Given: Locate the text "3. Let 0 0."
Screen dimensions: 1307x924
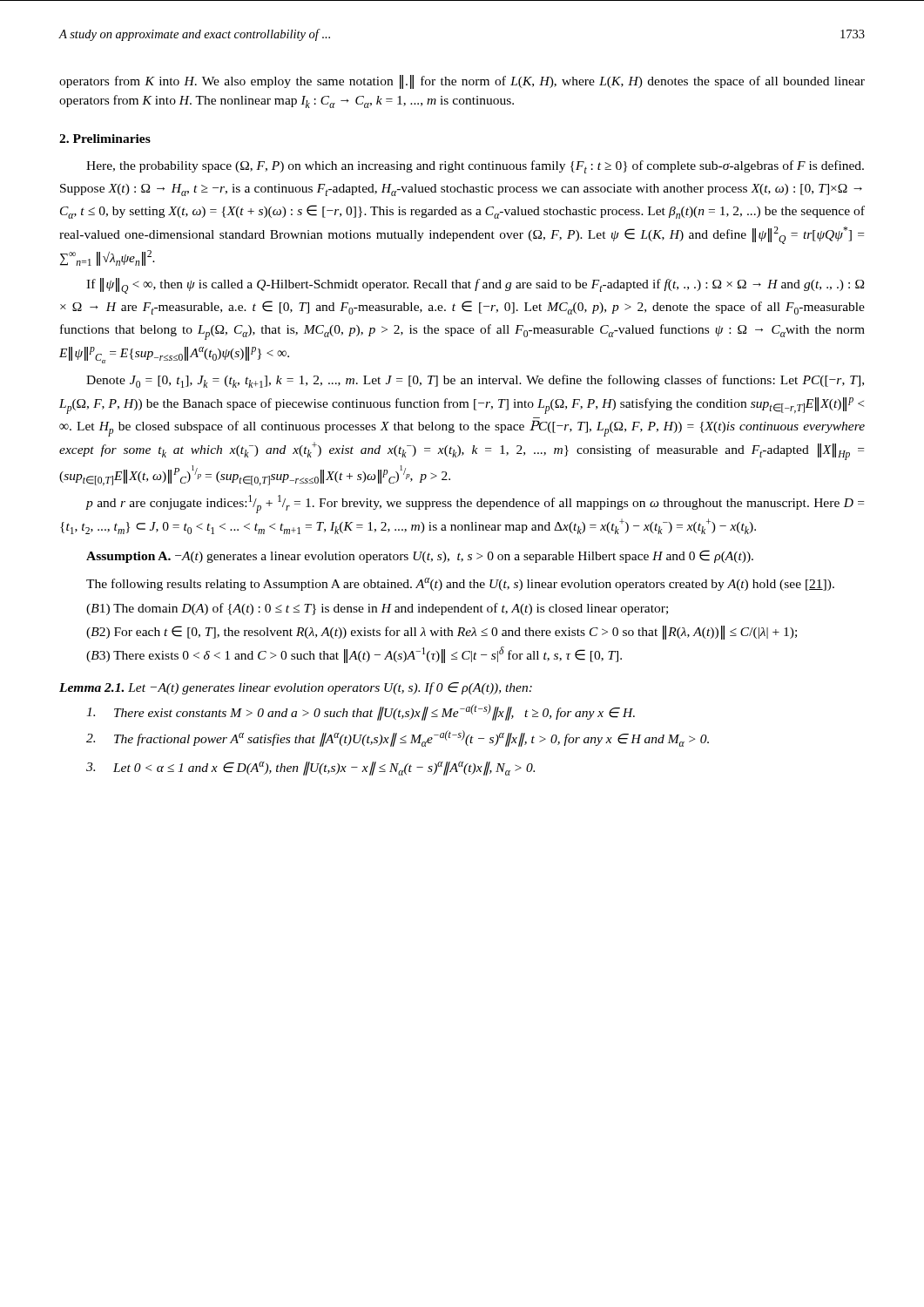Looking at the screenshot, I should click(475, 769).
